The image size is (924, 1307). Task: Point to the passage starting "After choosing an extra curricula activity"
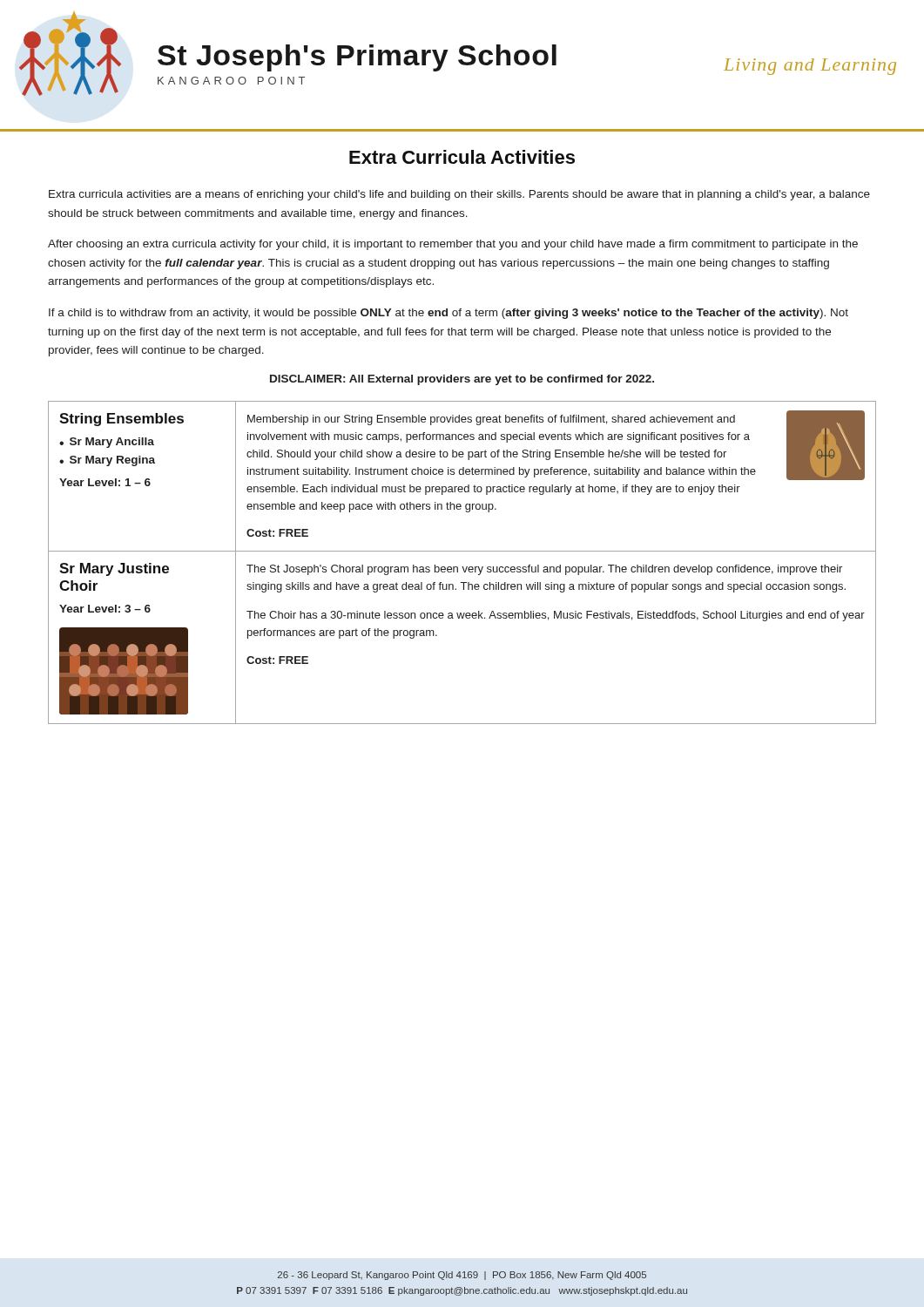(x=453, y=263)
